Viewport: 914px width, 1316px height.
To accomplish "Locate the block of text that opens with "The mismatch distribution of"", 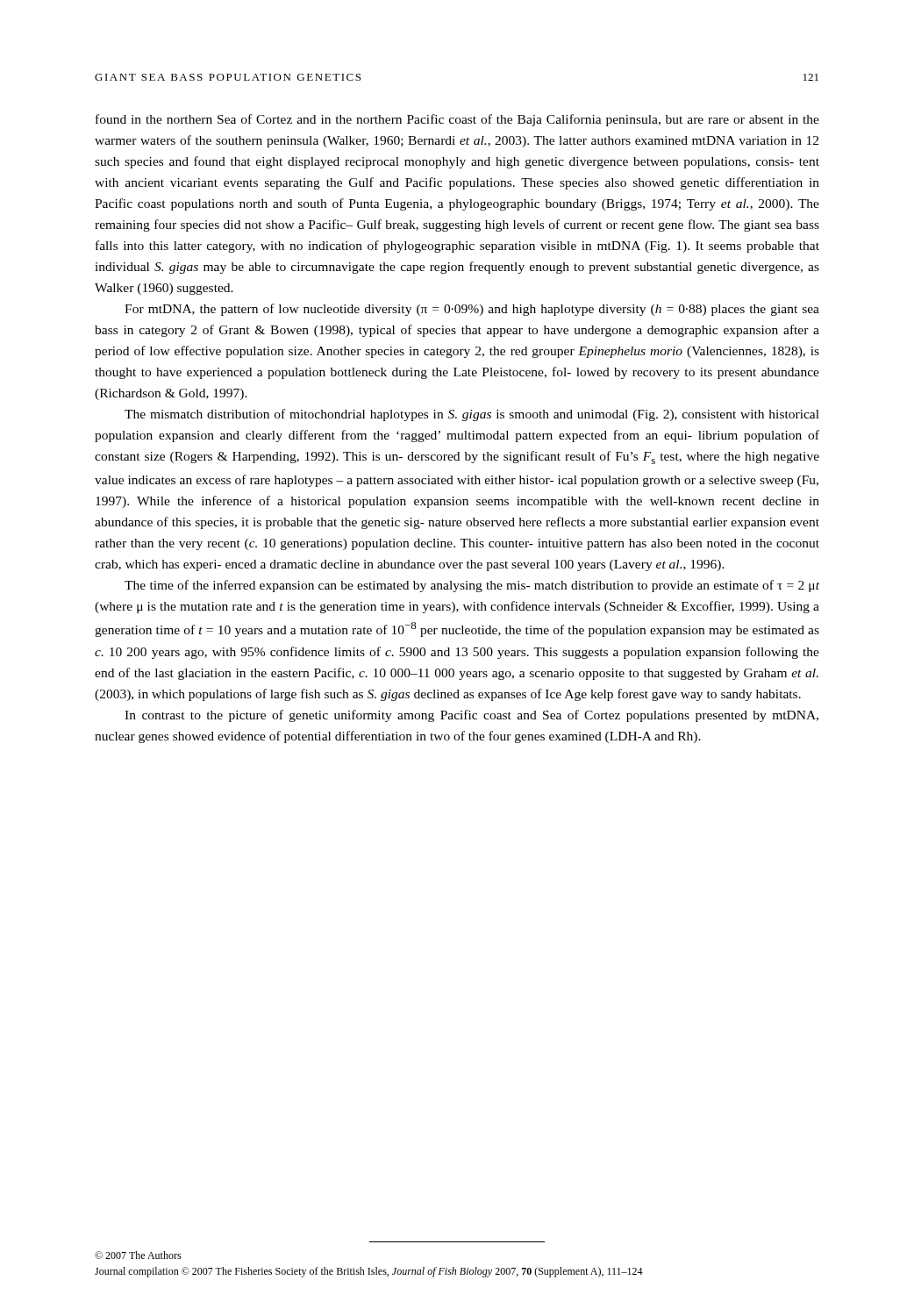I will click(x=457, y=489).
